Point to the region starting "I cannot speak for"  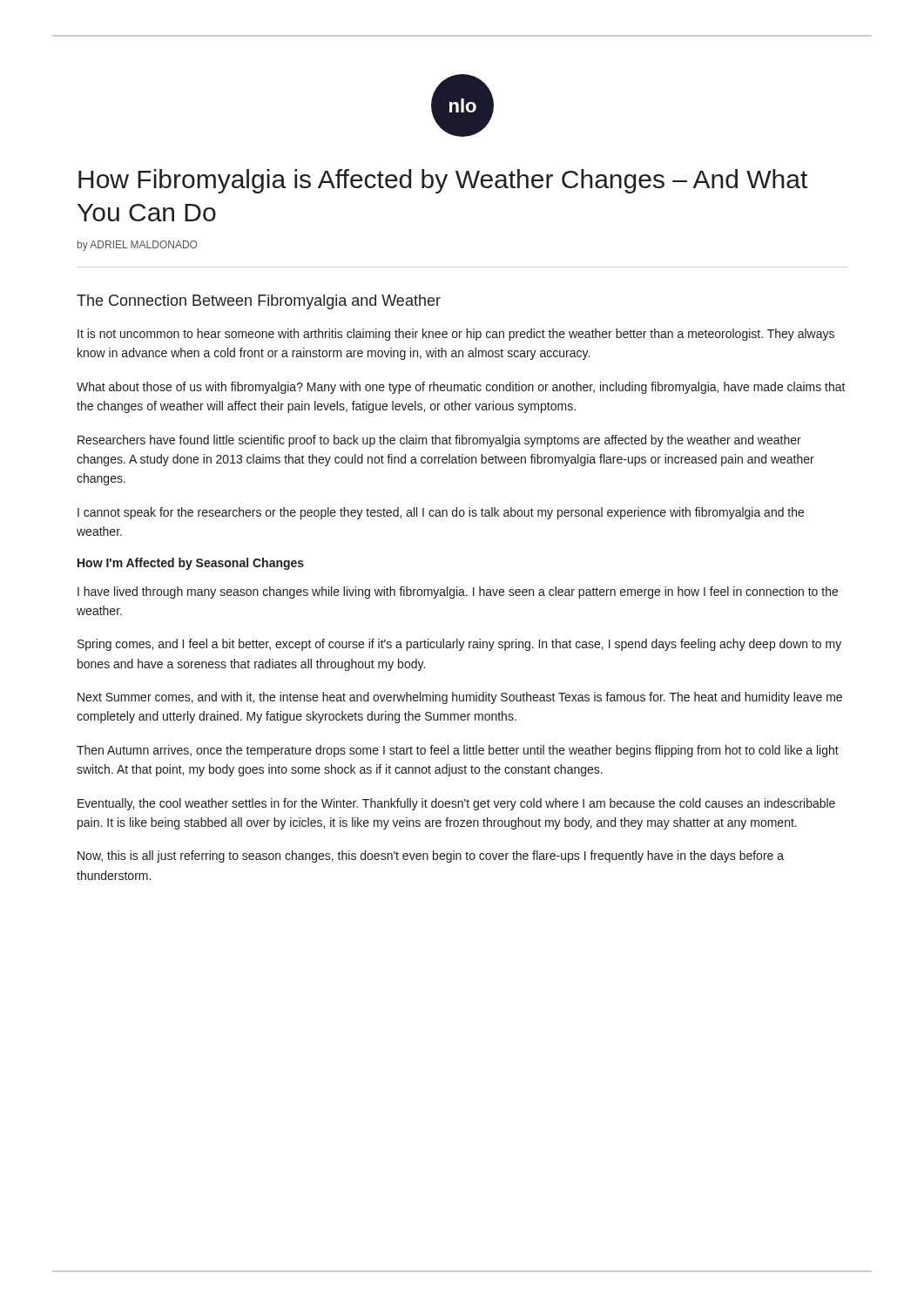coord(441,522)
